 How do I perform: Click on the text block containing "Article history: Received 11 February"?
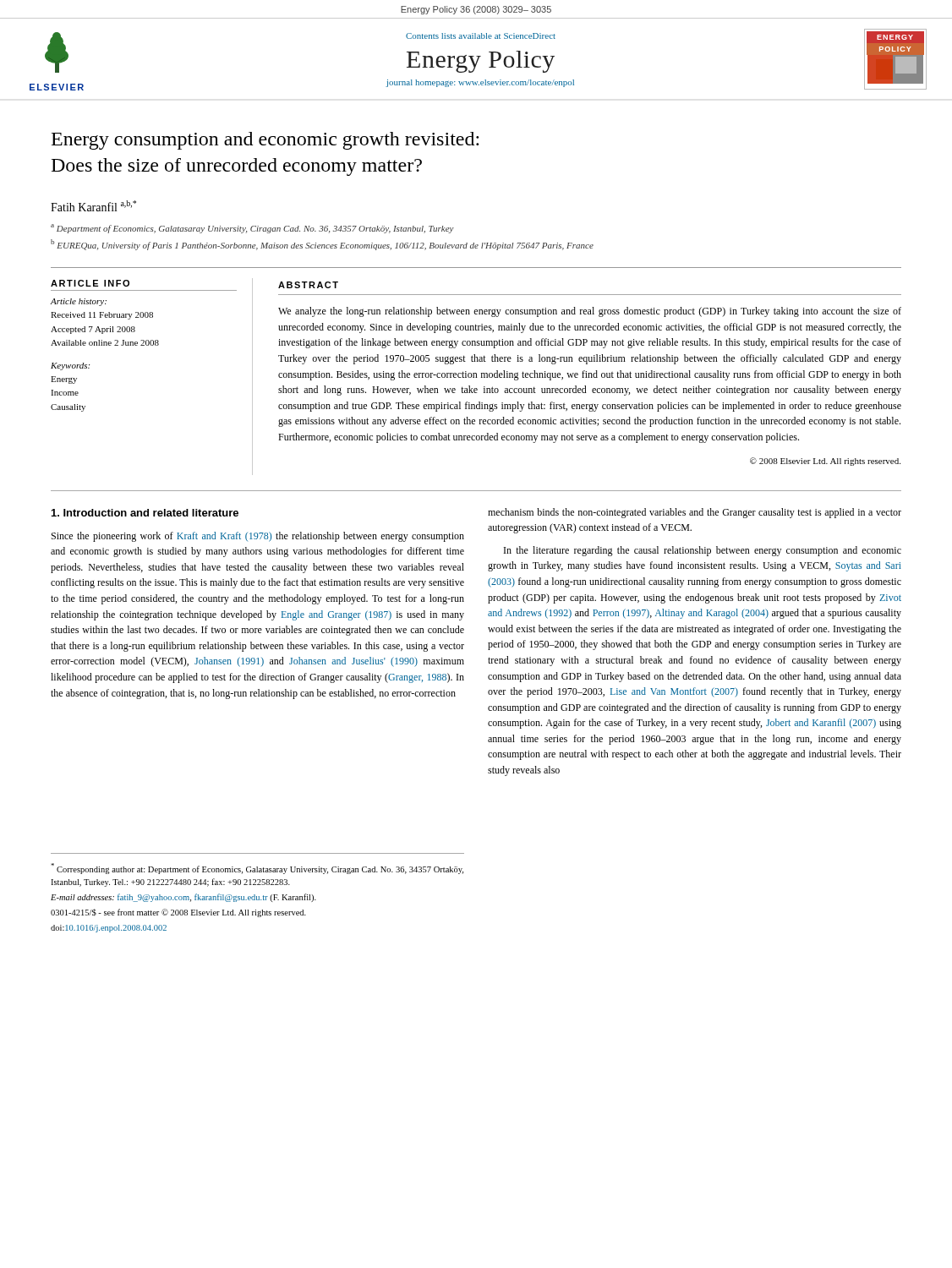(x=144, y=355)
